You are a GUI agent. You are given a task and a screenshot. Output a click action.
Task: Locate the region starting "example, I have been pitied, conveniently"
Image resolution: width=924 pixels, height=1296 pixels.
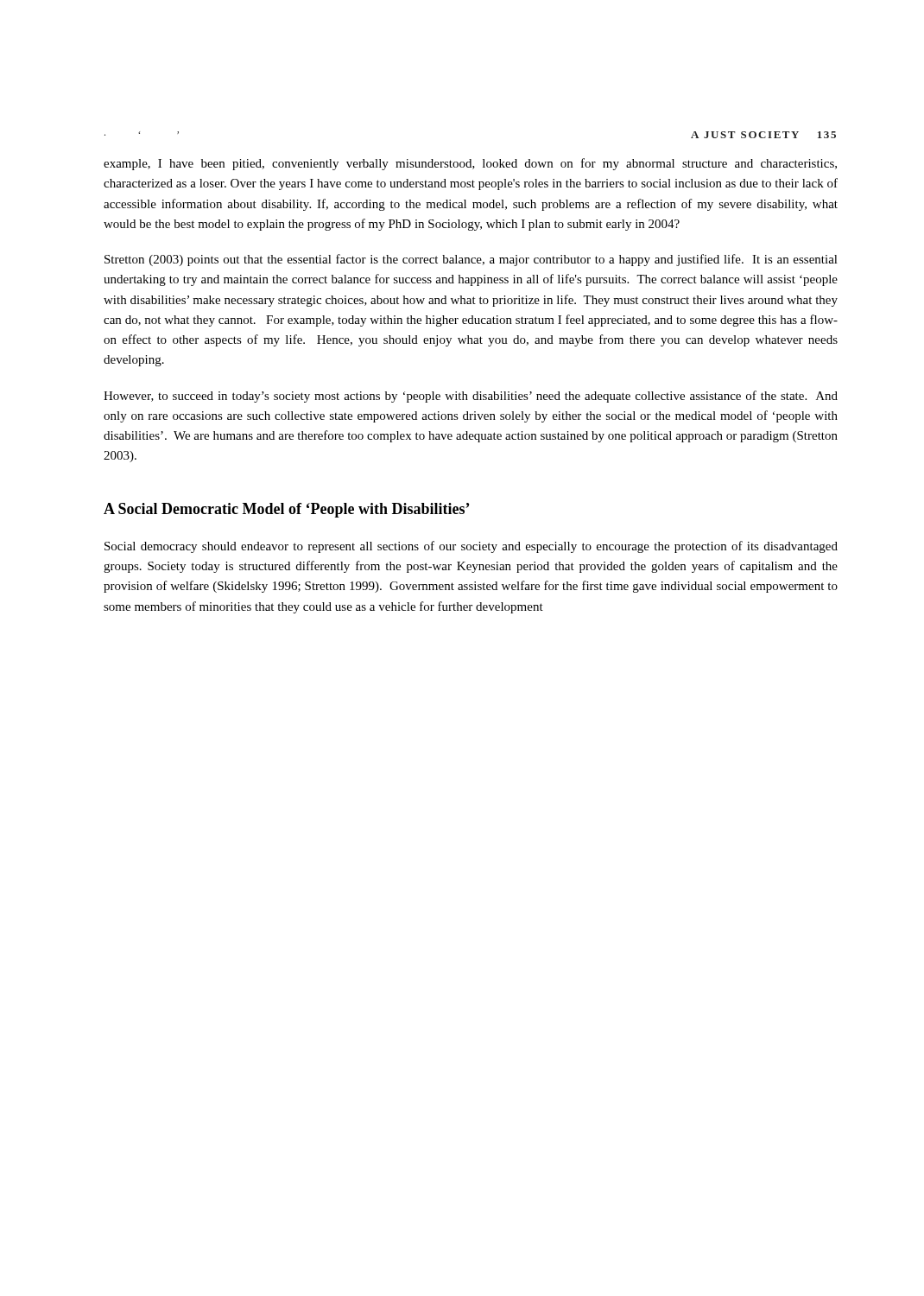point(471,193)
